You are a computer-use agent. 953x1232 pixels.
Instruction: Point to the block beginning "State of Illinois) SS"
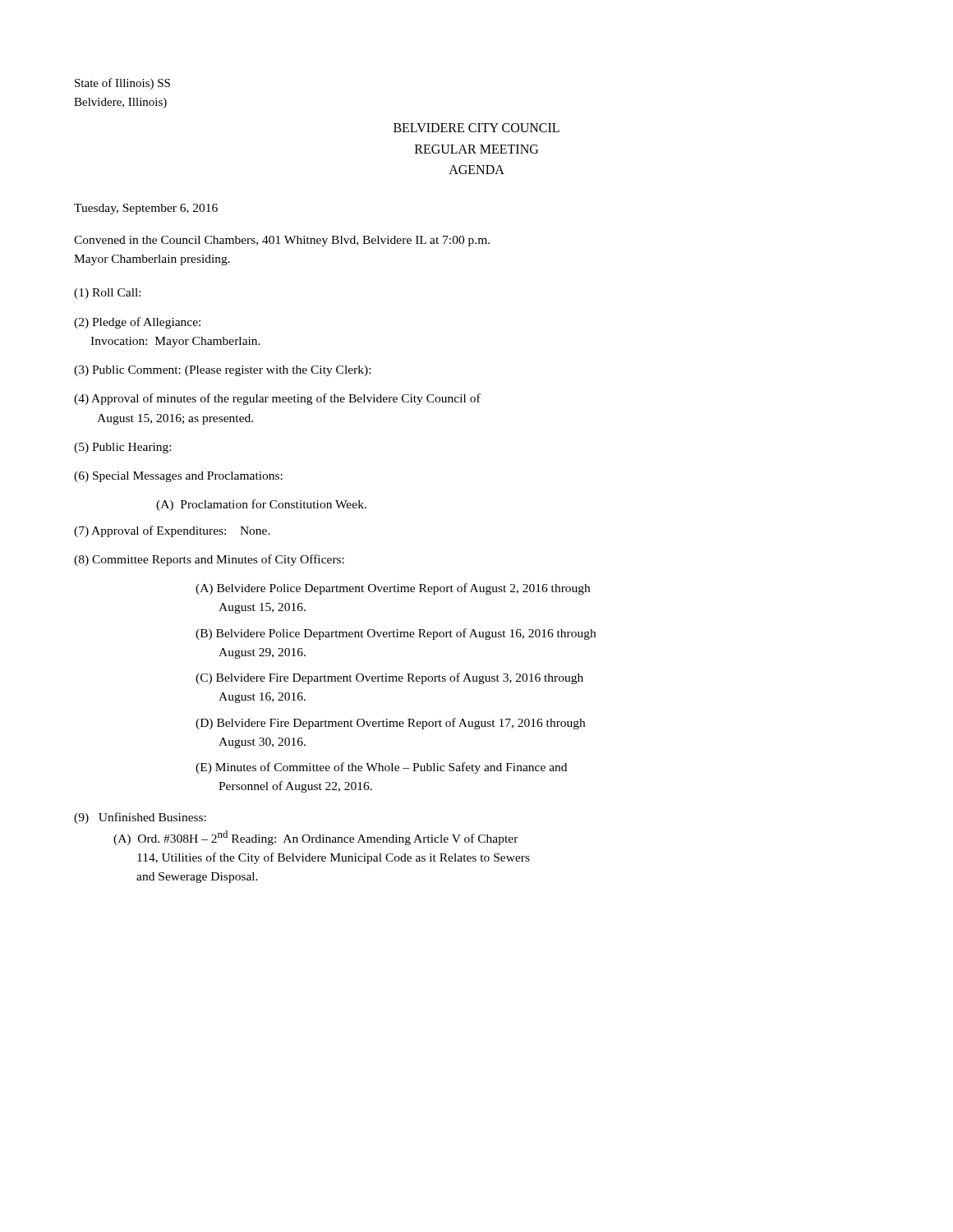pos(122,92)
